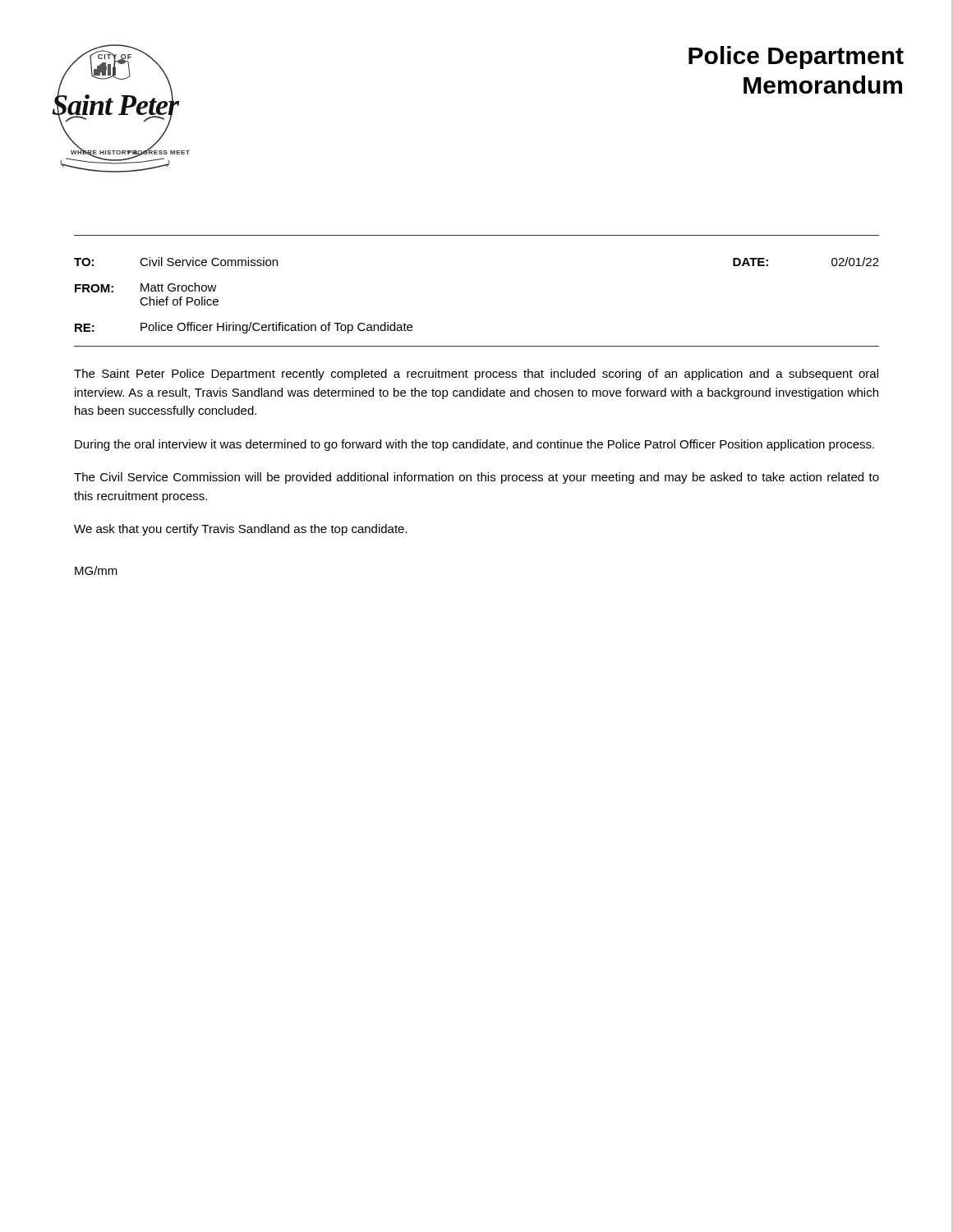
Task: Click on the logo
Action: click(x=164, y=117)
